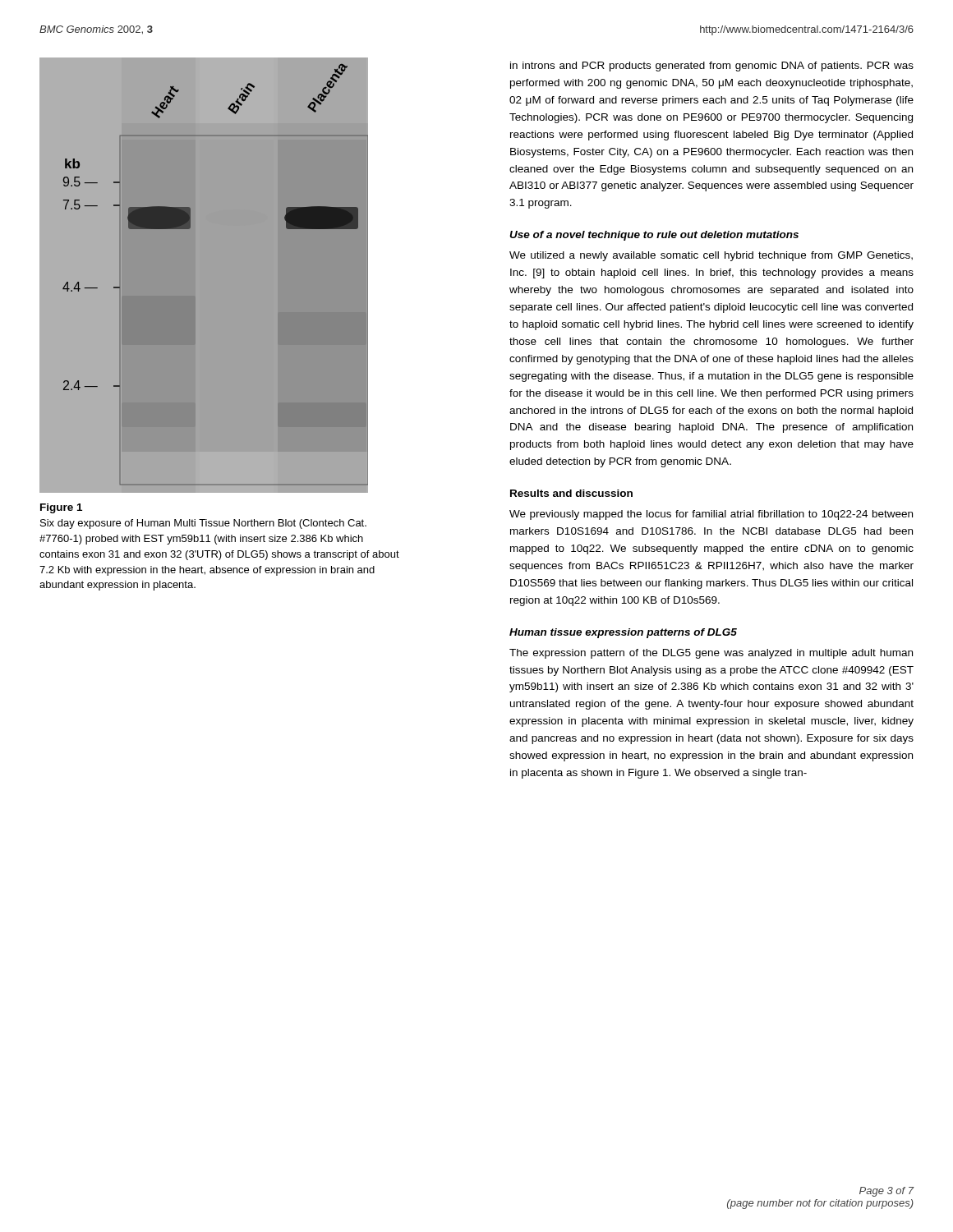The width and height of the screenshot is (953, 1232).
Task: Click on the text block that reads "The expression pattern of"
Action: [711, 713]
